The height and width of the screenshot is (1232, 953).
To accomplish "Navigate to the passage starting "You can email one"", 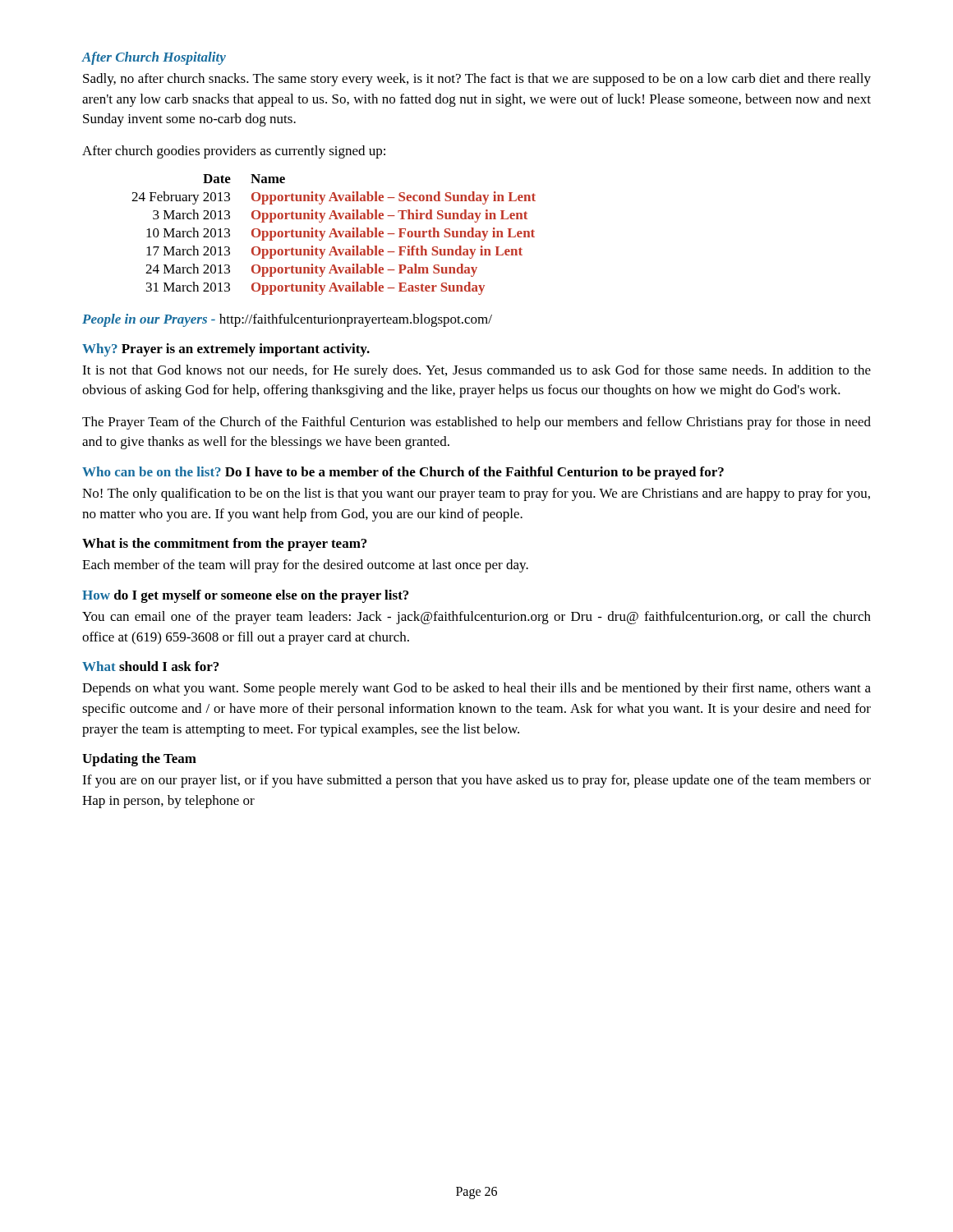I will [x=476, y=627].
